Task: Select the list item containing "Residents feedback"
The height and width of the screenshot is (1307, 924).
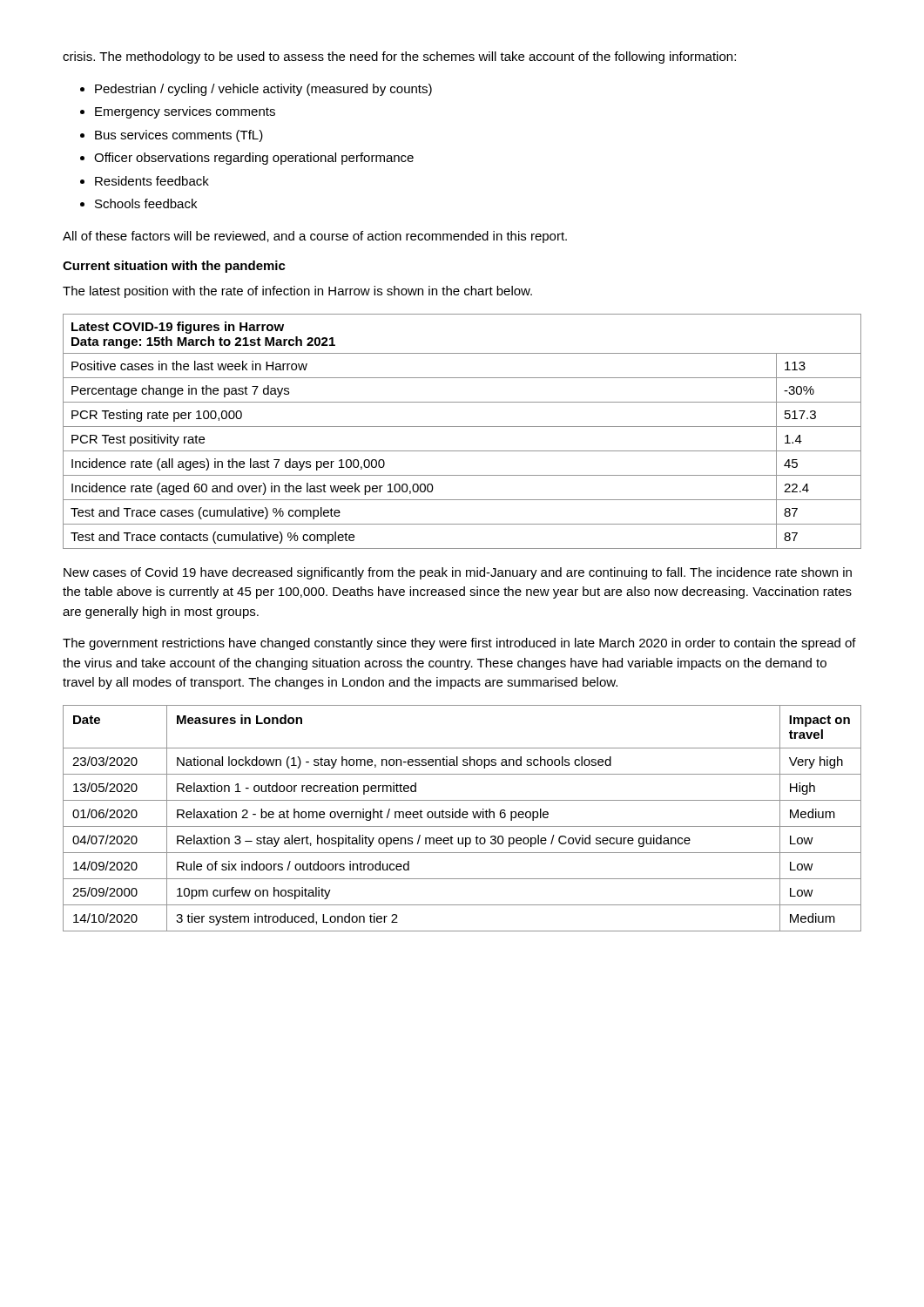Action: (151, 180)
